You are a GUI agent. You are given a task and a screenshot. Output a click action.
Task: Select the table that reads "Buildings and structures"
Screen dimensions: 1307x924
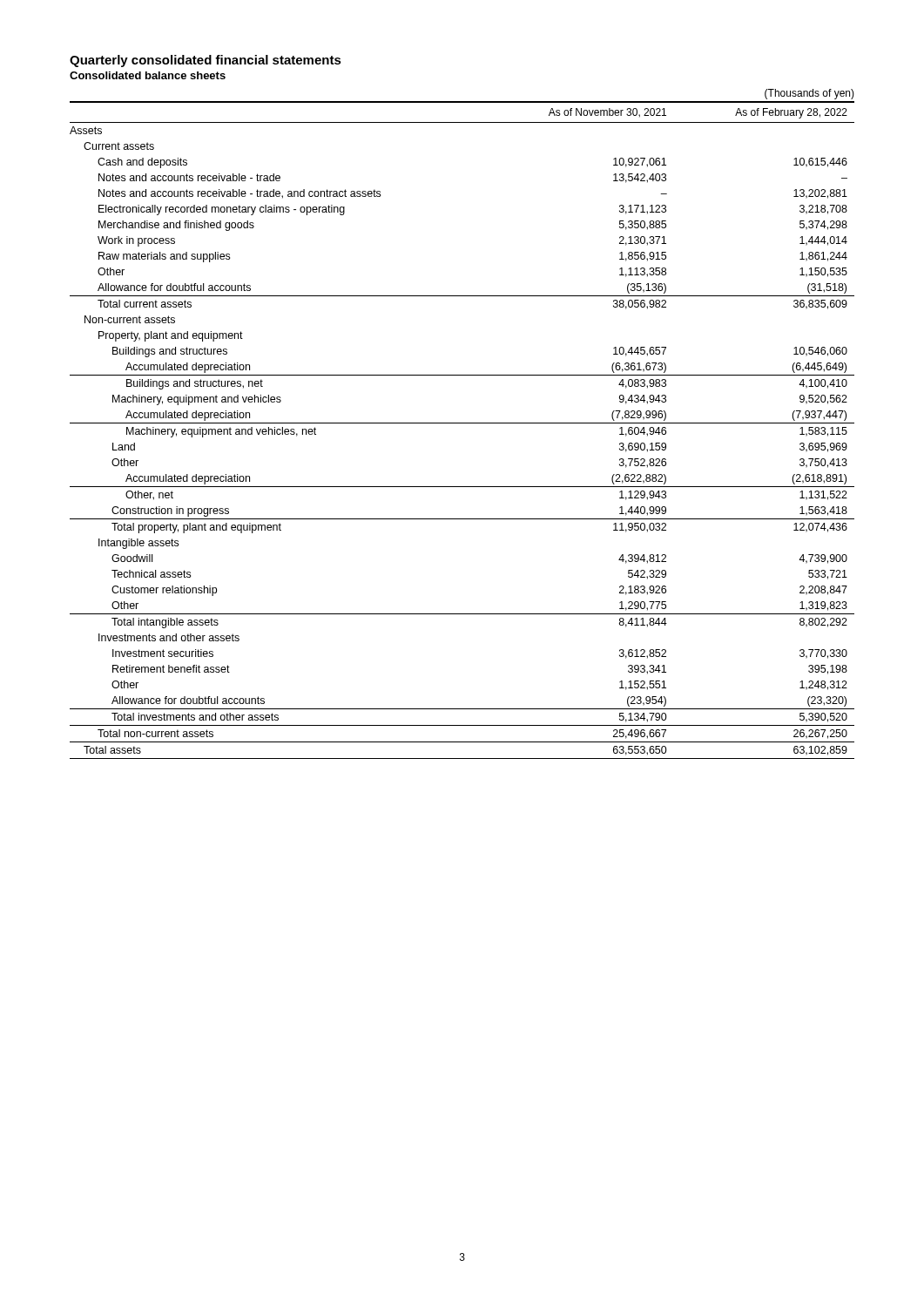coord(462,430)
